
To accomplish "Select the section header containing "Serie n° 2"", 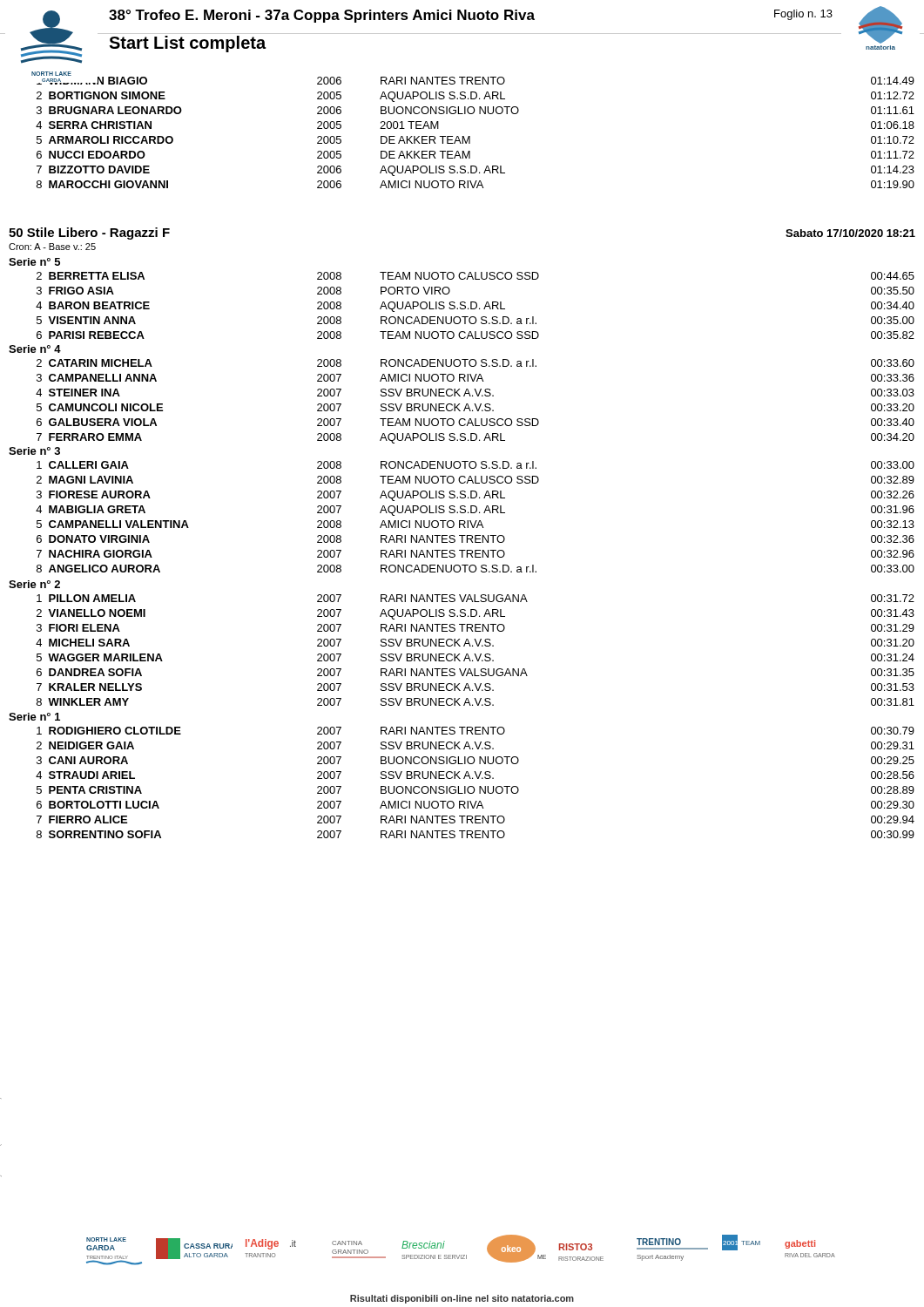I will pos(35,584).
